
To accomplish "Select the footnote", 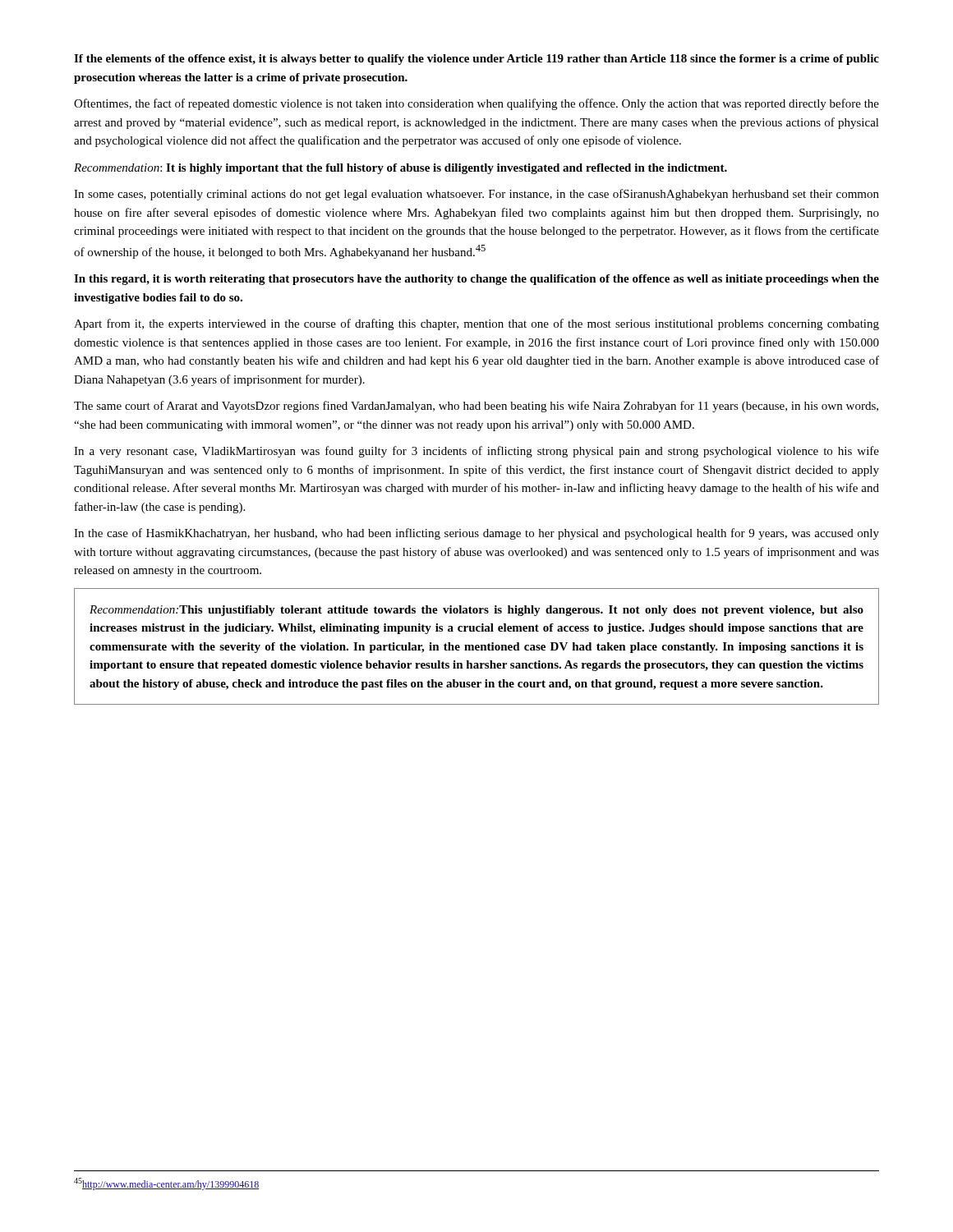I will pyautogui.click(x=166, y=1183).
